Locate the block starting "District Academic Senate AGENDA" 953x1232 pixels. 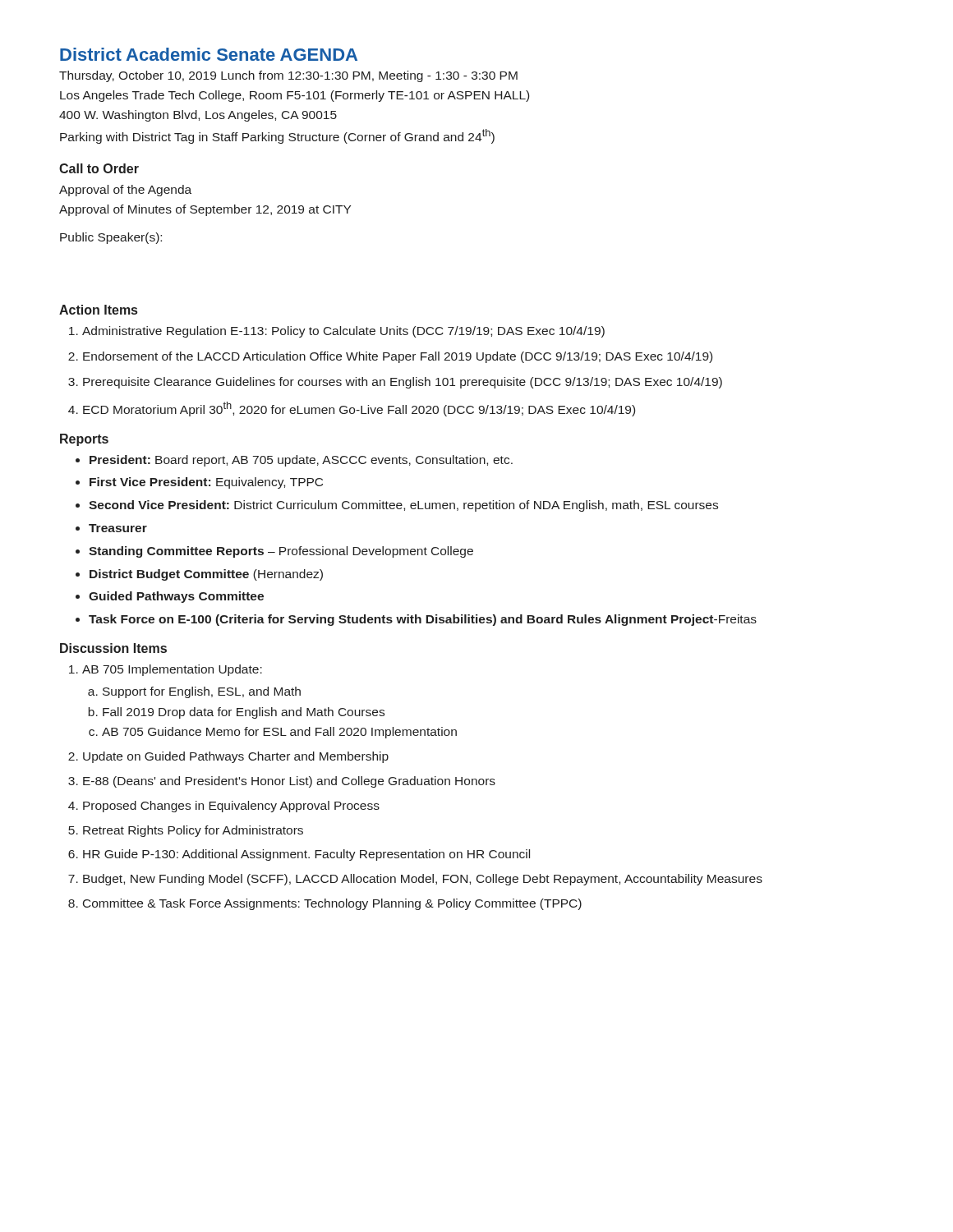209,55
